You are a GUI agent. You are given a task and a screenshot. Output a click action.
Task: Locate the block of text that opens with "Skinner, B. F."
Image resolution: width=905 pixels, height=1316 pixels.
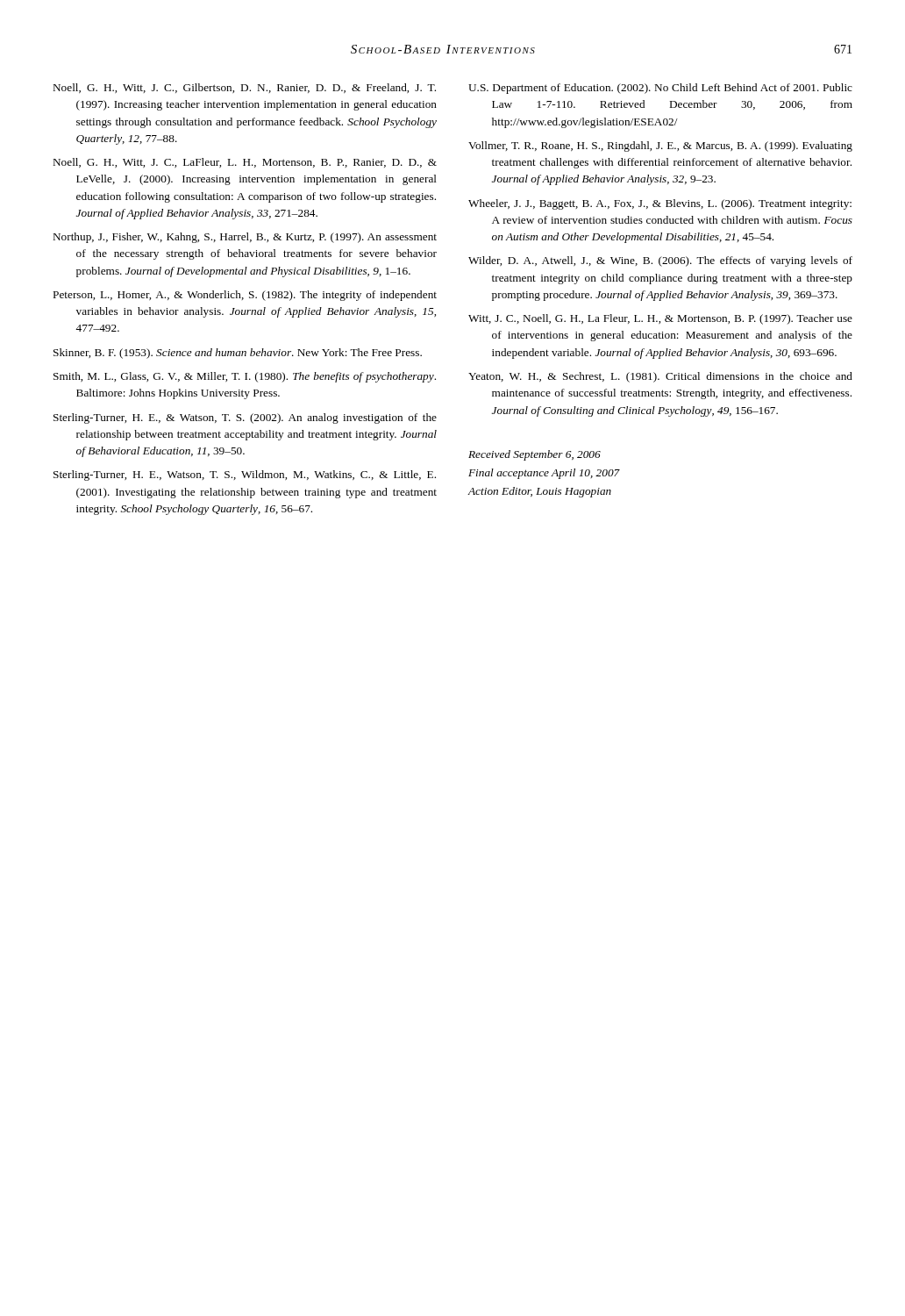tap(245, 352)
